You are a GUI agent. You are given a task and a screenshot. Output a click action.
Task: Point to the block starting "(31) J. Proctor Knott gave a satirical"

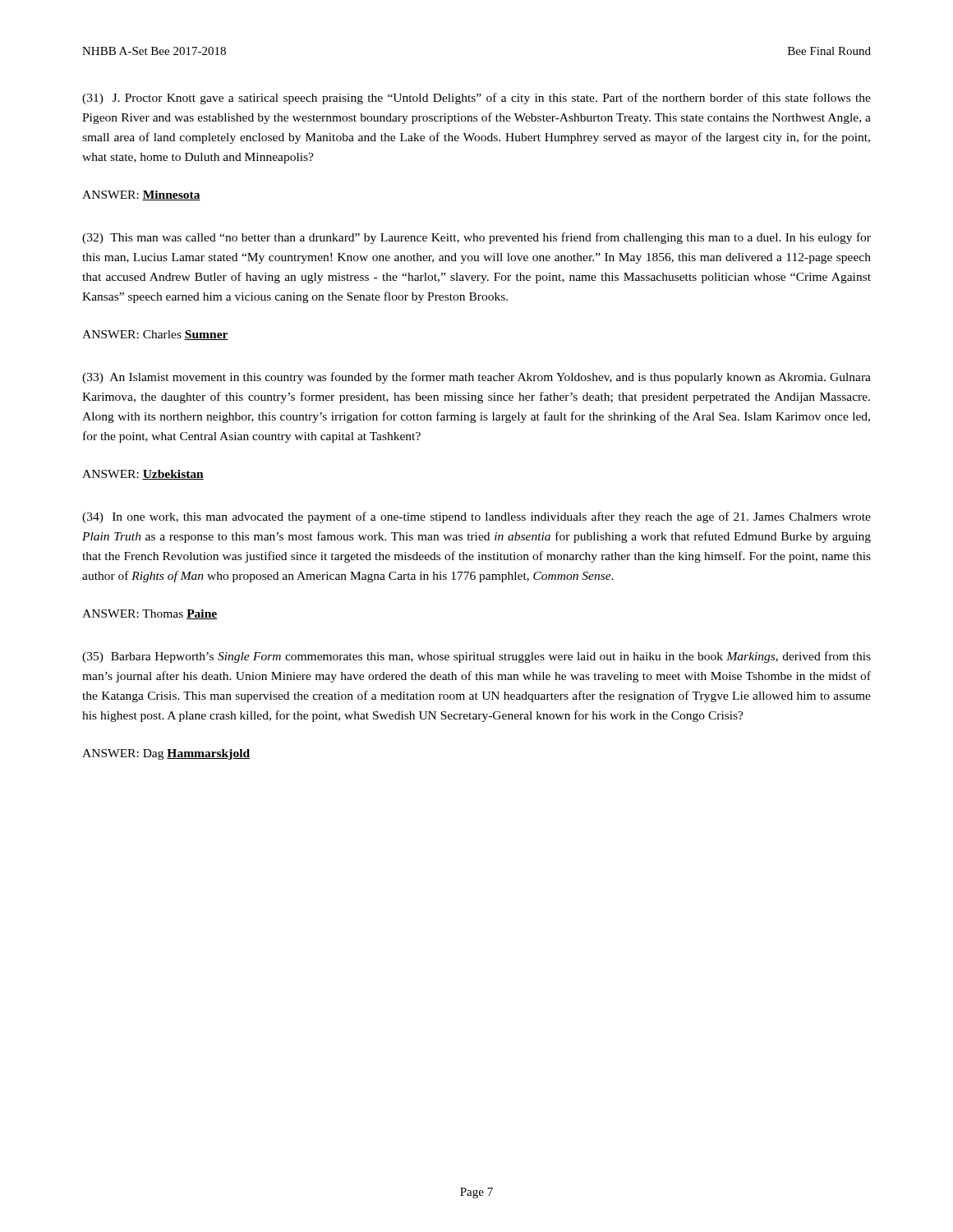[476, 127]
